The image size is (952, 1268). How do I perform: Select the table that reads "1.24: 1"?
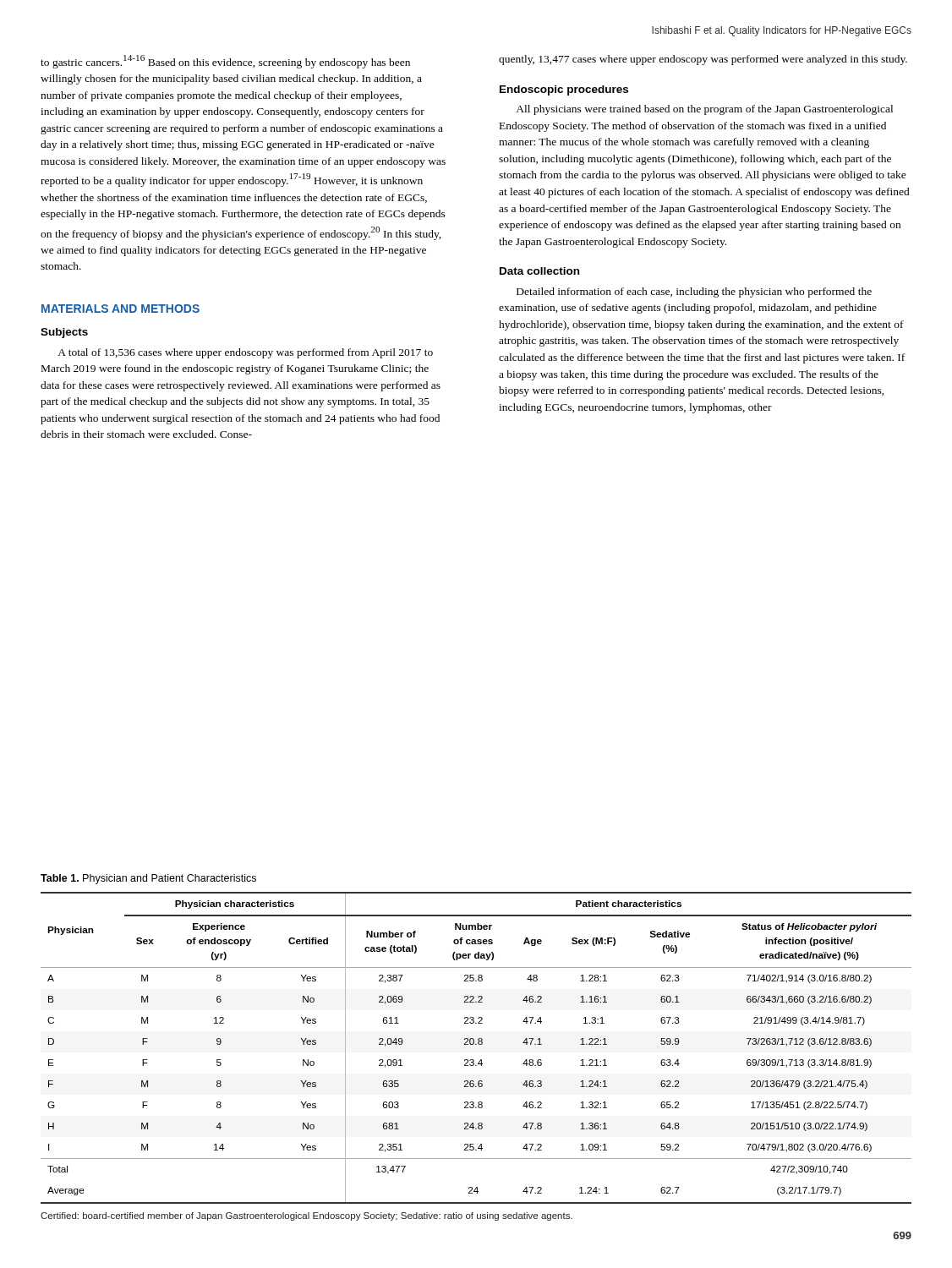[476, 1048]
